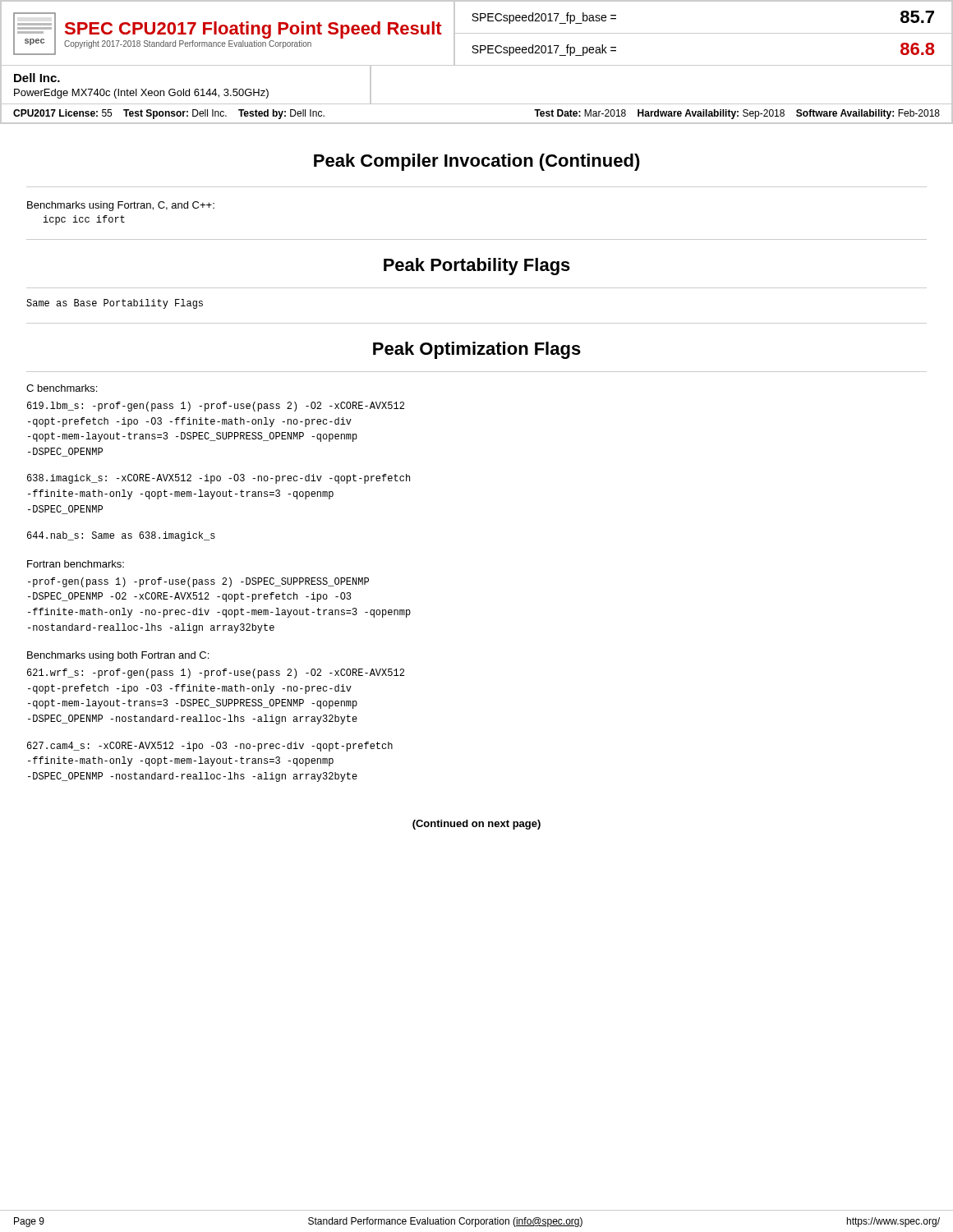The width and height of the screenshot is (953, 1232).
Task: Locate the text "Peak Portability Flags"
Action: click(476, 265)
